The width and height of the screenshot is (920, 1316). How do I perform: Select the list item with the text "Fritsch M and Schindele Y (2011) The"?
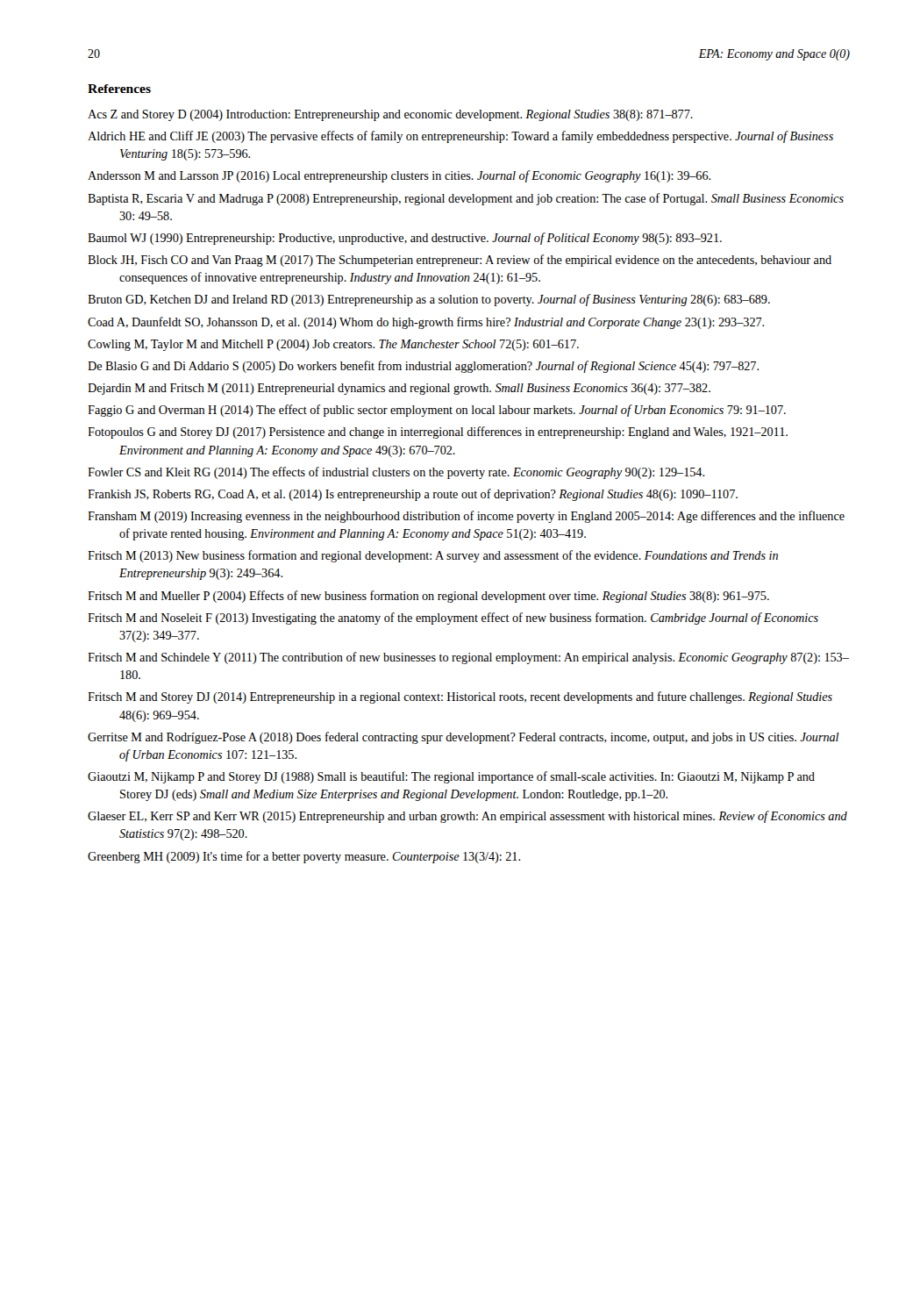[x=468, y=666]
